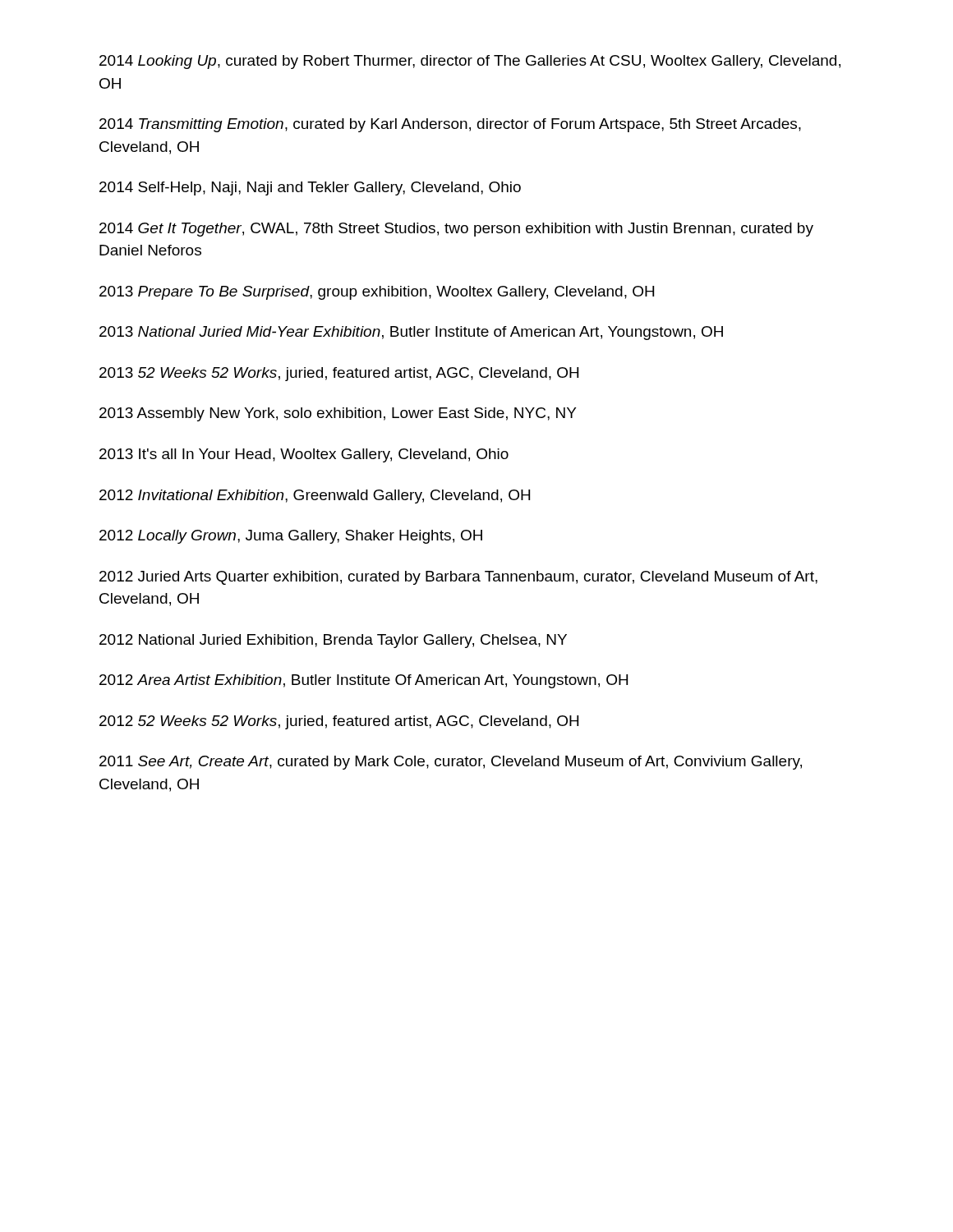The height and width of the screenshot is (1232, 953).
Task: Locate the list item containing "2012 National Juried Exhibition,"
Action: pyautogui.click(x=333, y=639)
